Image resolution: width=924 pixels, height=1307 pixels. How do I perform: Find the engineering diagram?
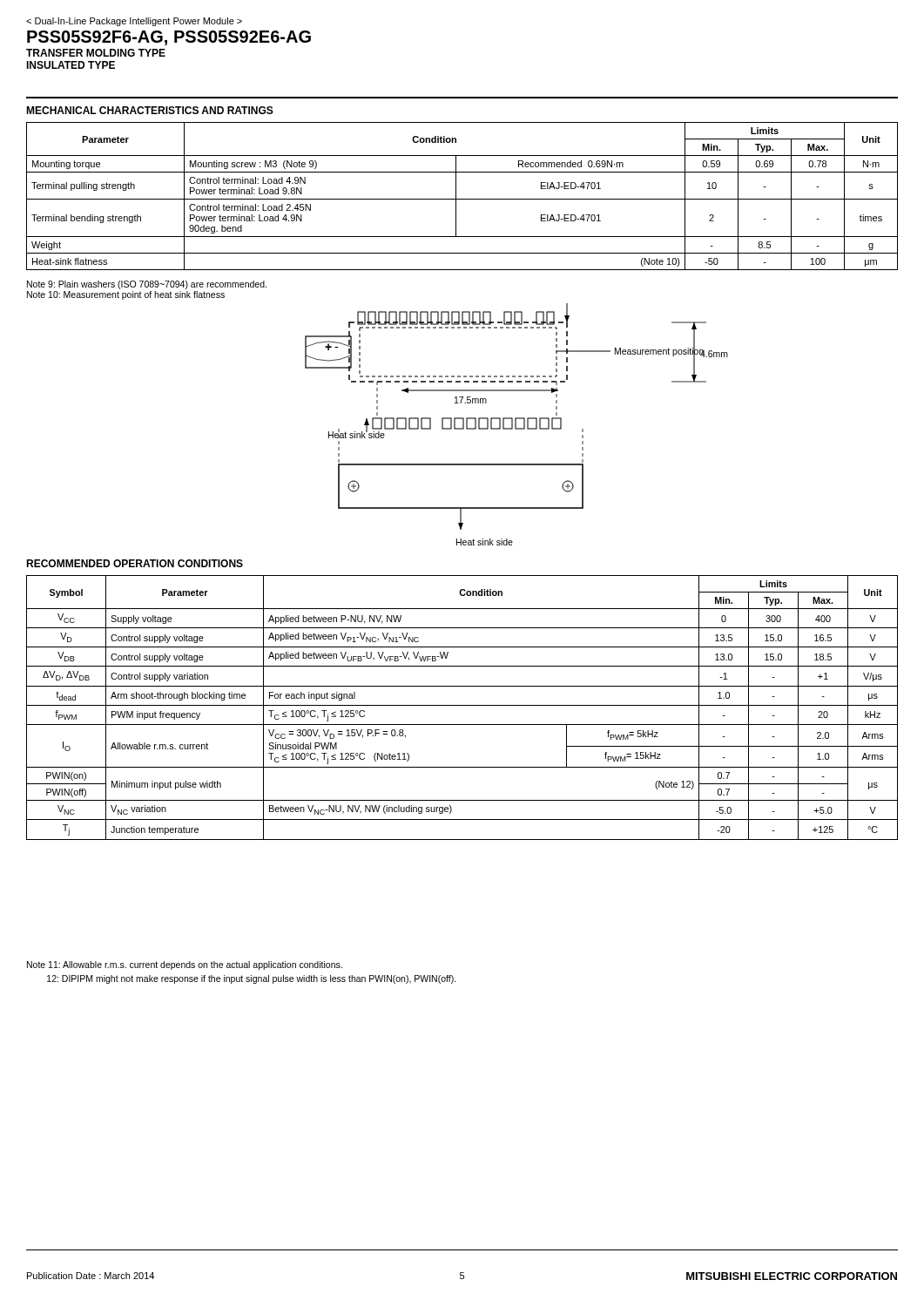(462, 430)
